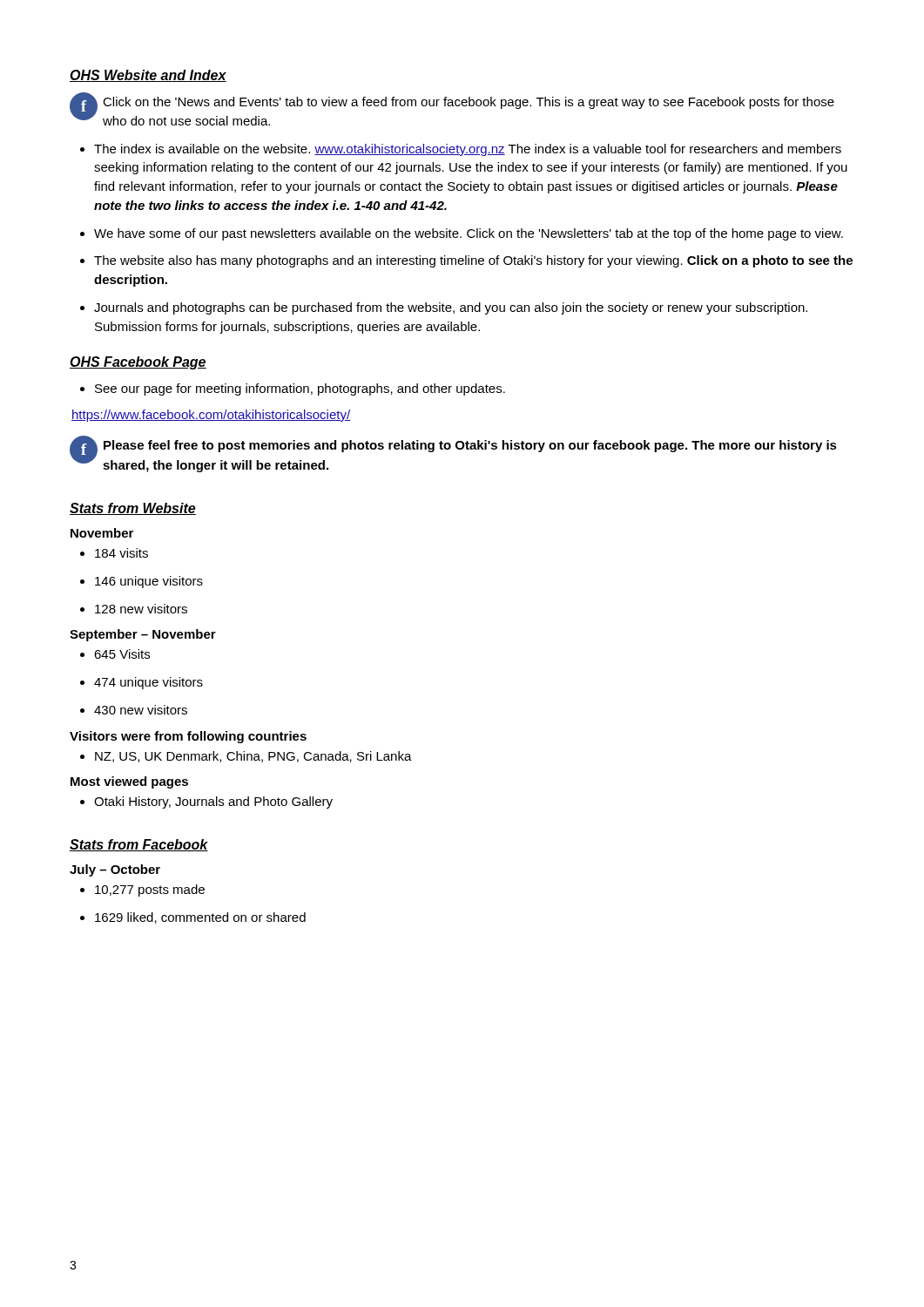
Task: Find the region starting "Stats from Website"
Action: click(133, 508)
